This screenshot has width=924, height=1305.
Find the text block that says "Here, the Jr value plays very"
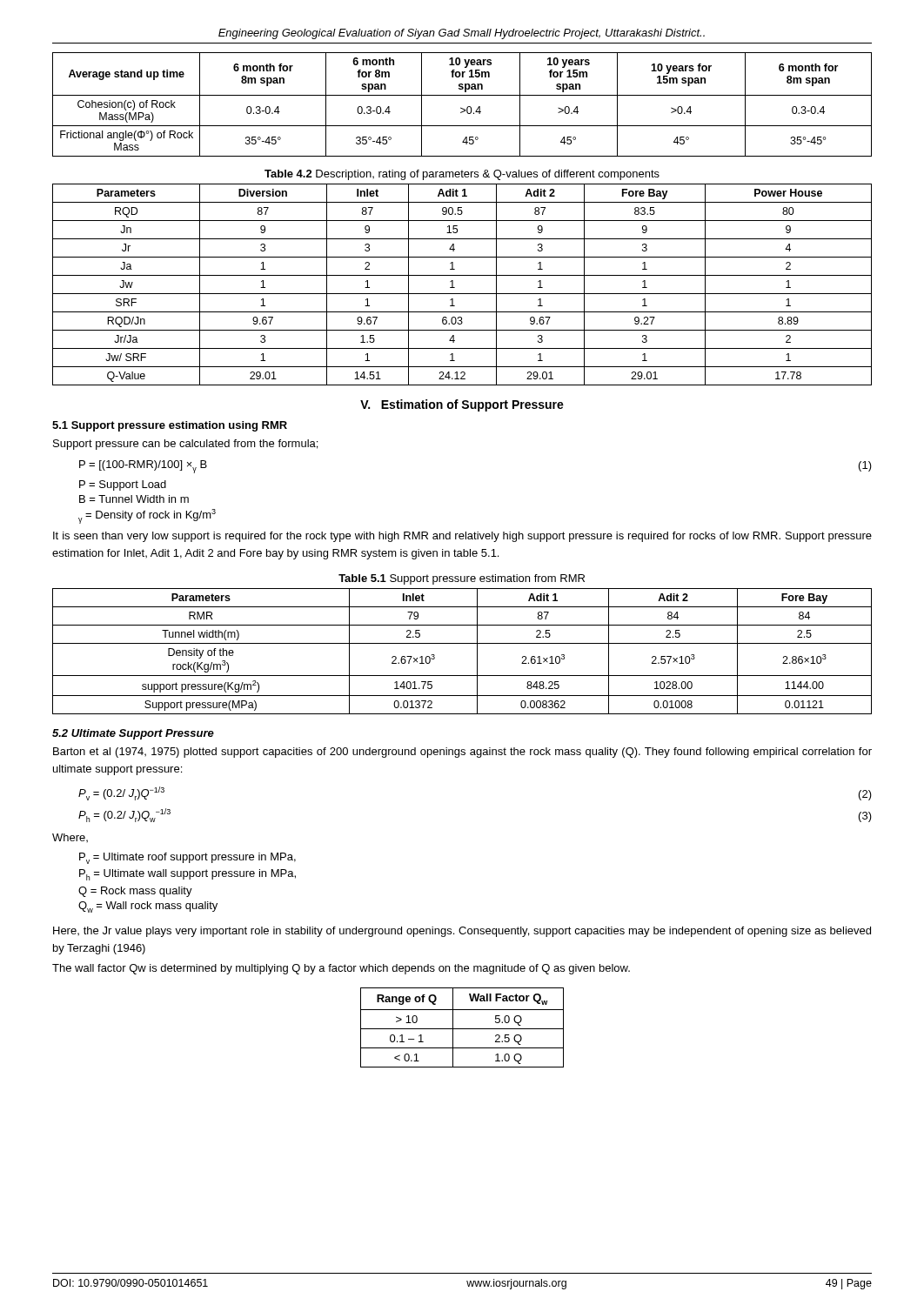pyautogui.click(x=462, y=939)
